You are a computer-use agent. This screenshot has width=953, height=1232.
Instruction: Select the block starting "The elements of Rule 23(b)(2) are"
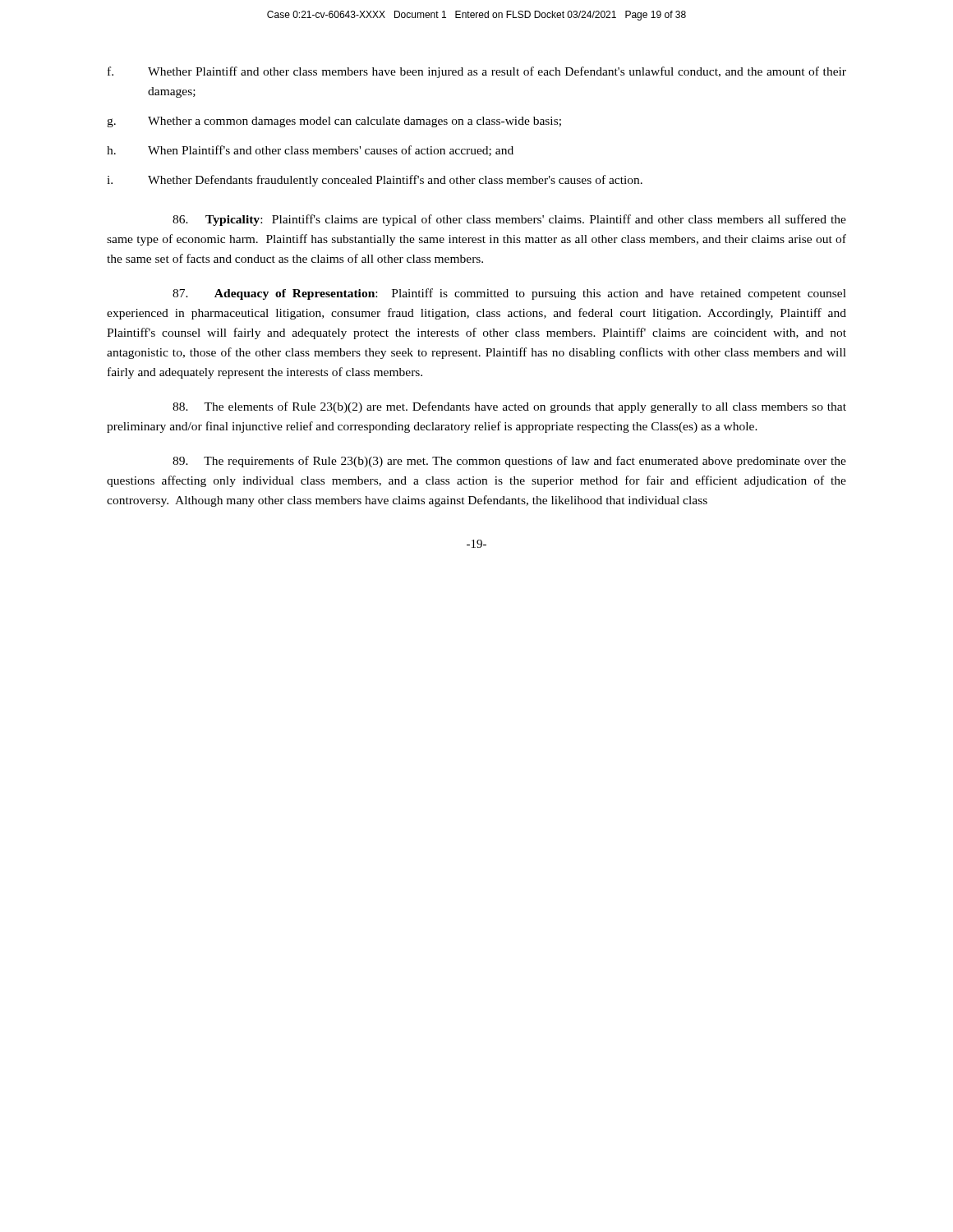476,416
